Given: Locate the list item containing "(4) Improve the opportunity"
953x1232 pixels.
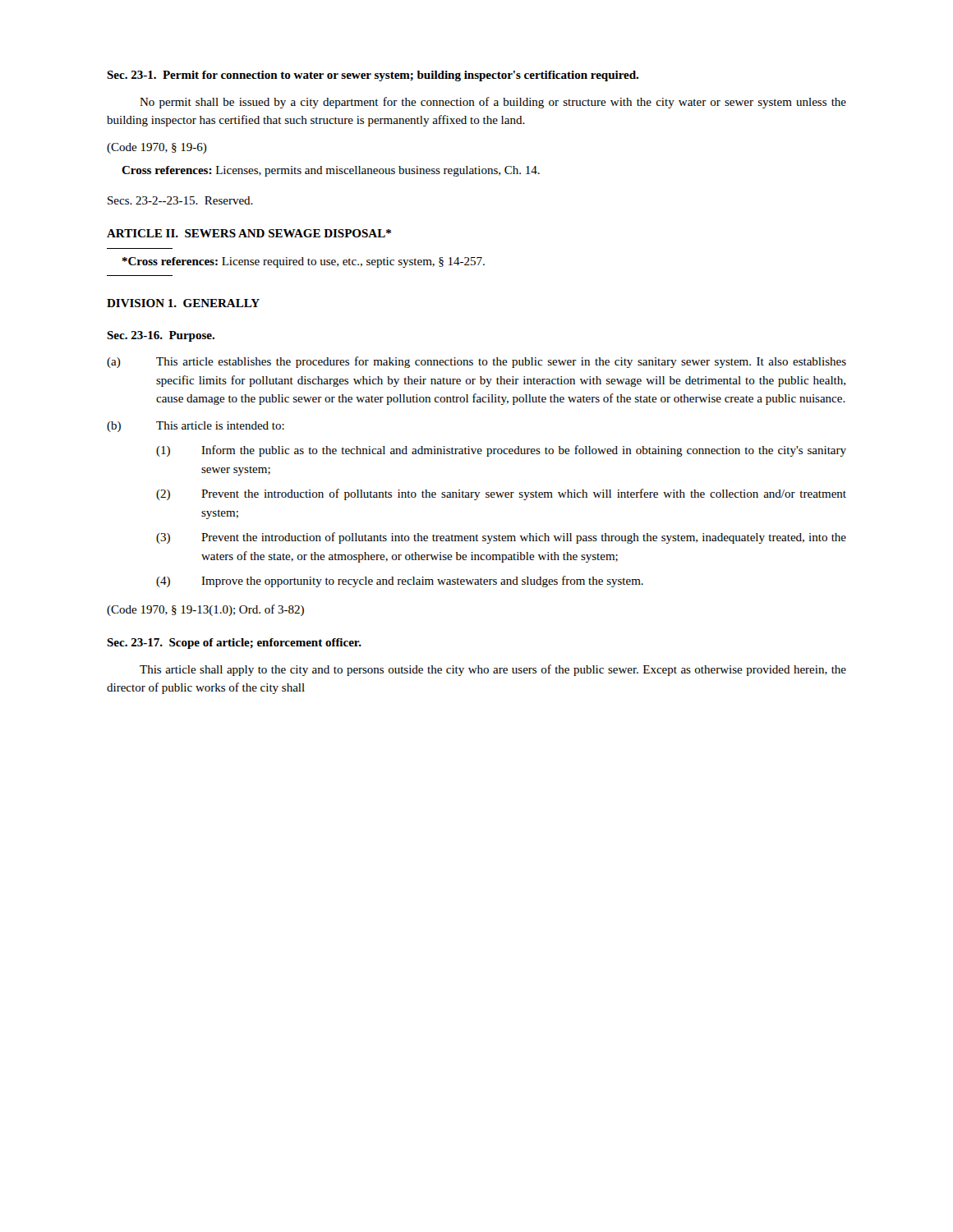Looking at the screenshot, I should (501, 581).
